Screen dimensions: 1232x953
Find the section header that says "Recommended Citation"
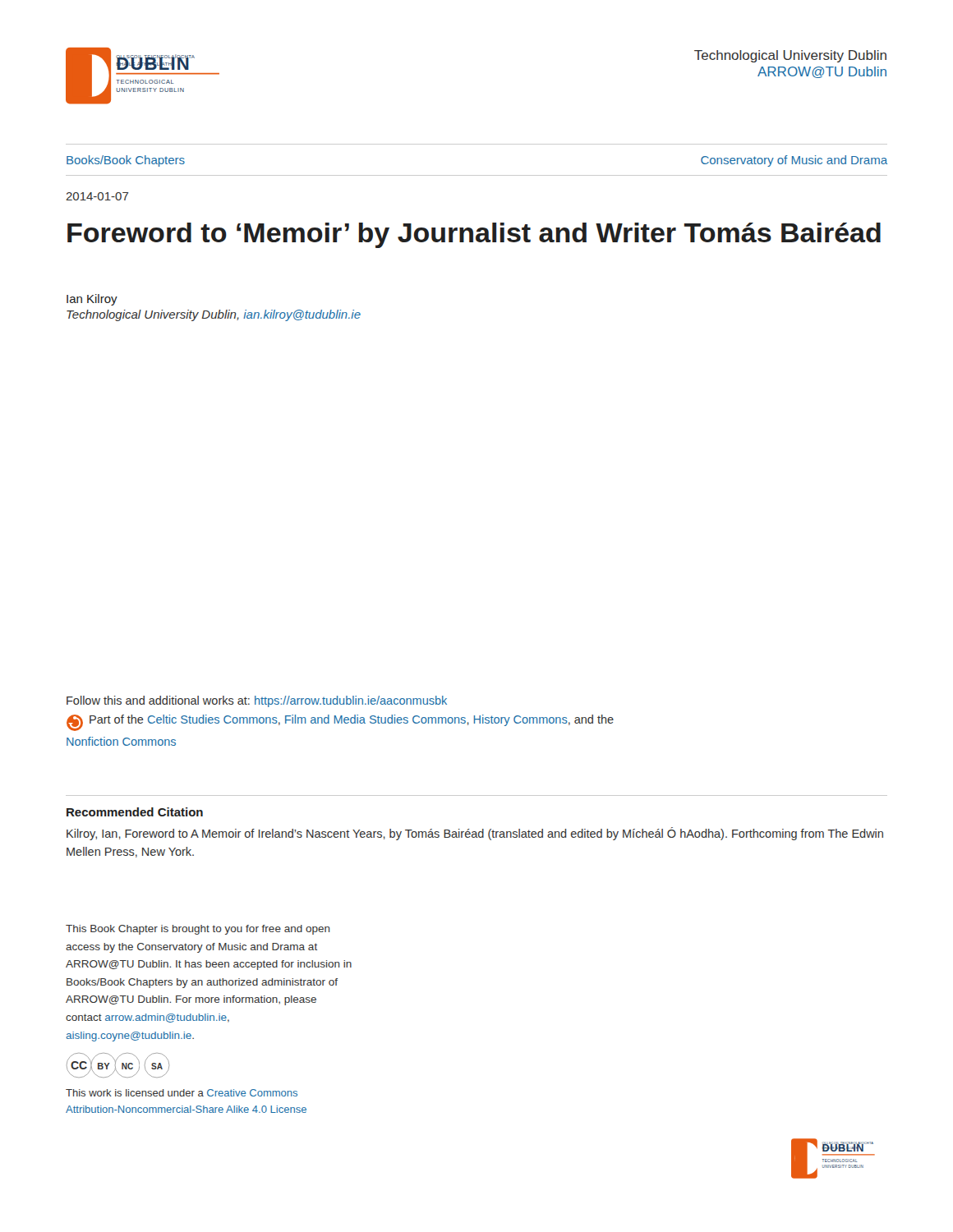pos(135,812)
